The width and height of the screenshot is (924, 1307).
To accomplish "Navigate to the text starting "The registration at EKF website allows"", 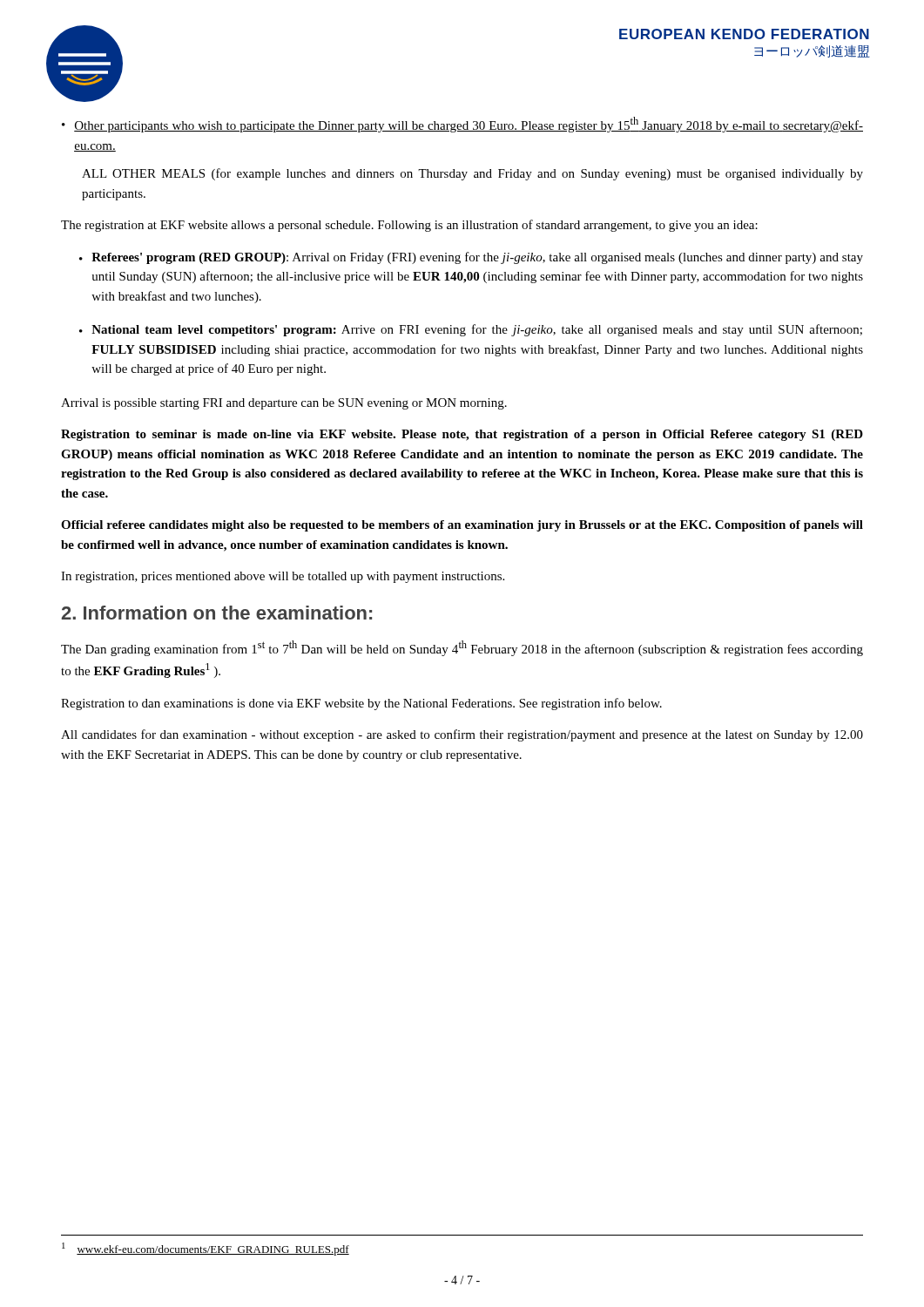I will coord(410,225).
